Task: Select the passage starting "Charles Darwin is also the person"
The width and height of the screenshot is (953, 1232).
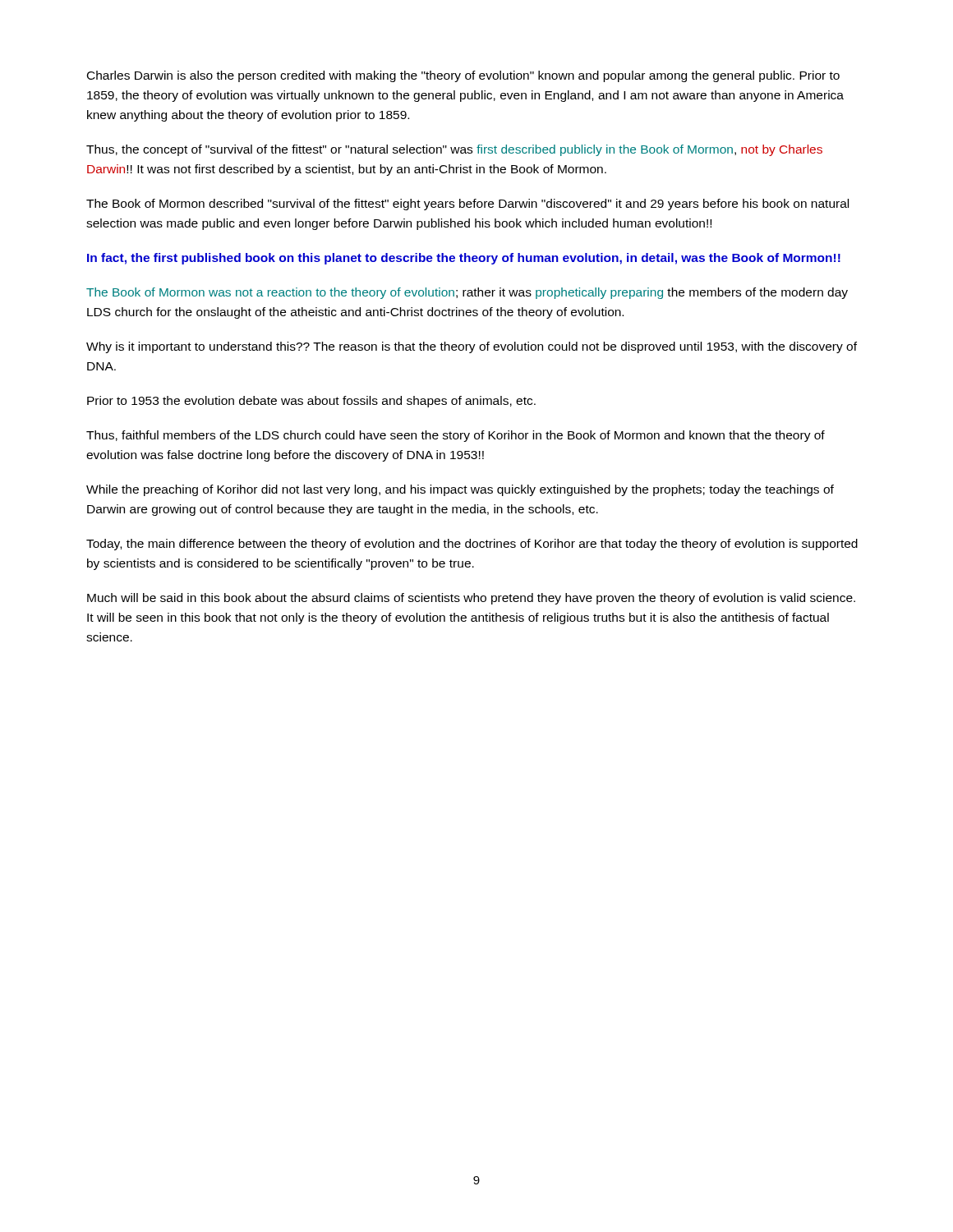Action: (x=465, y=95)
